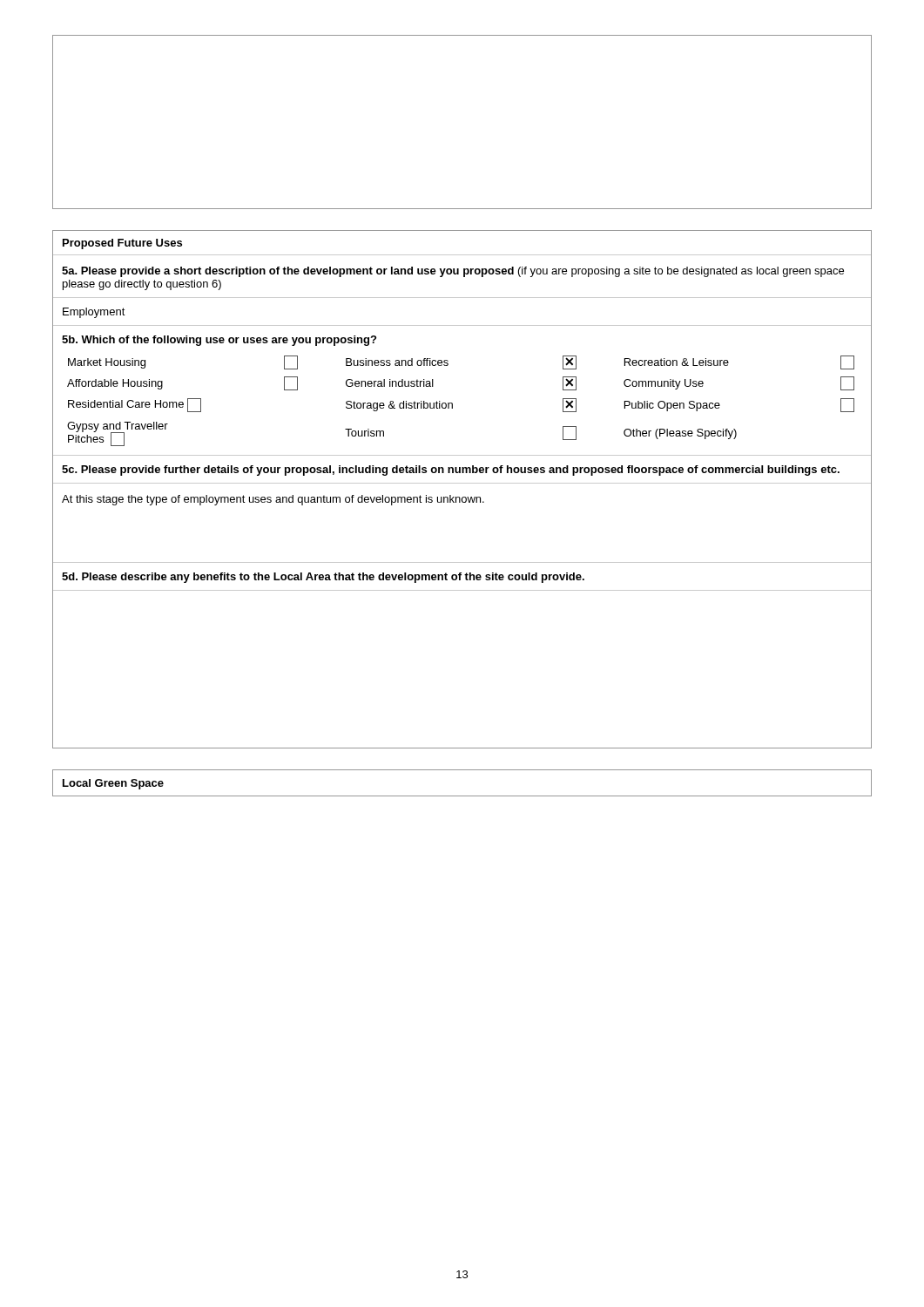Screen dimensions: 1307x924
Task: Locate the region starting "Proposed Future Uses"
Action: point(122,243)
